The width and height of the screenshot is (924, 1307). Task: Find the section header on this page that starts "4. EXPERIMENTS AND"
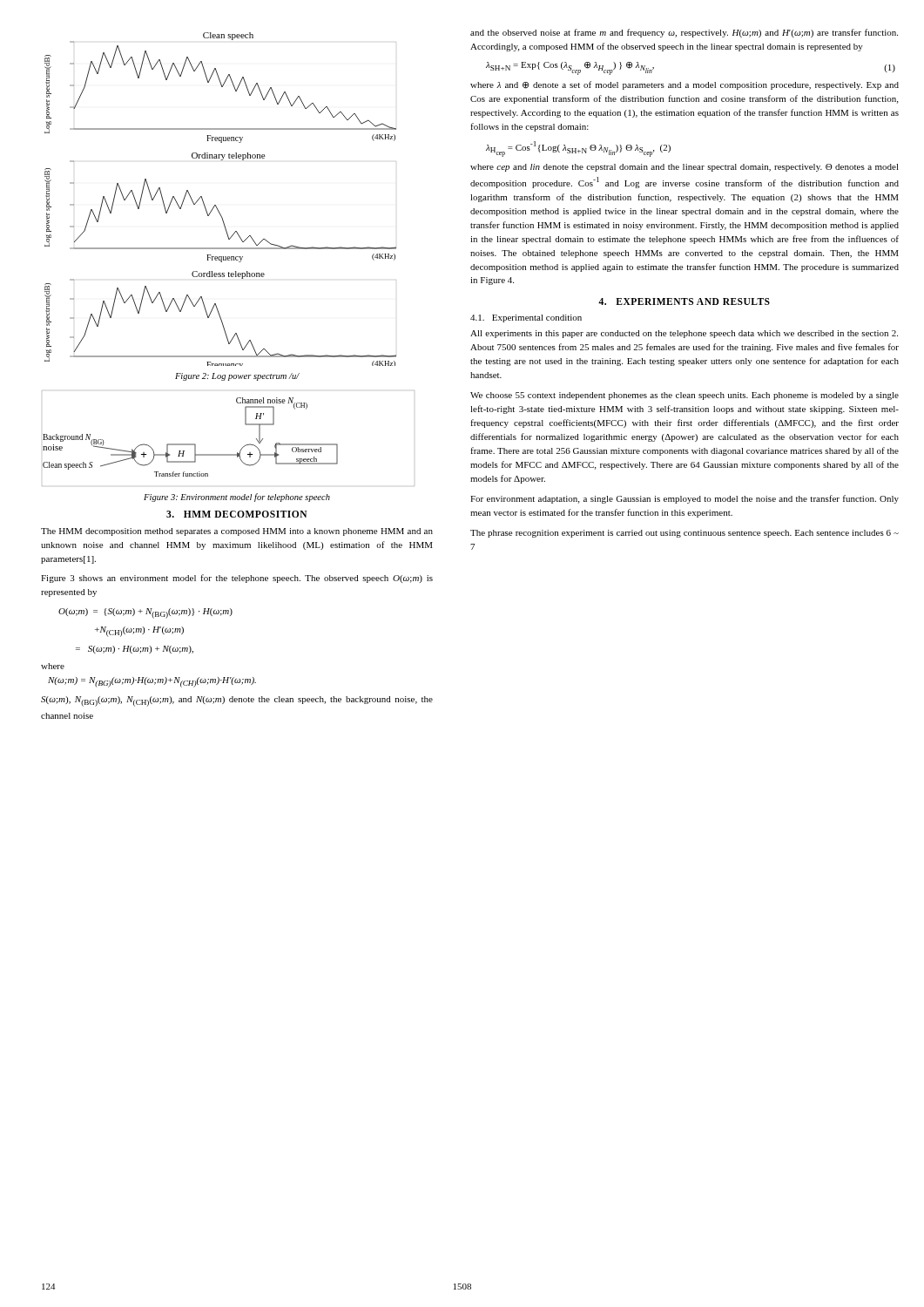[684, 302]
